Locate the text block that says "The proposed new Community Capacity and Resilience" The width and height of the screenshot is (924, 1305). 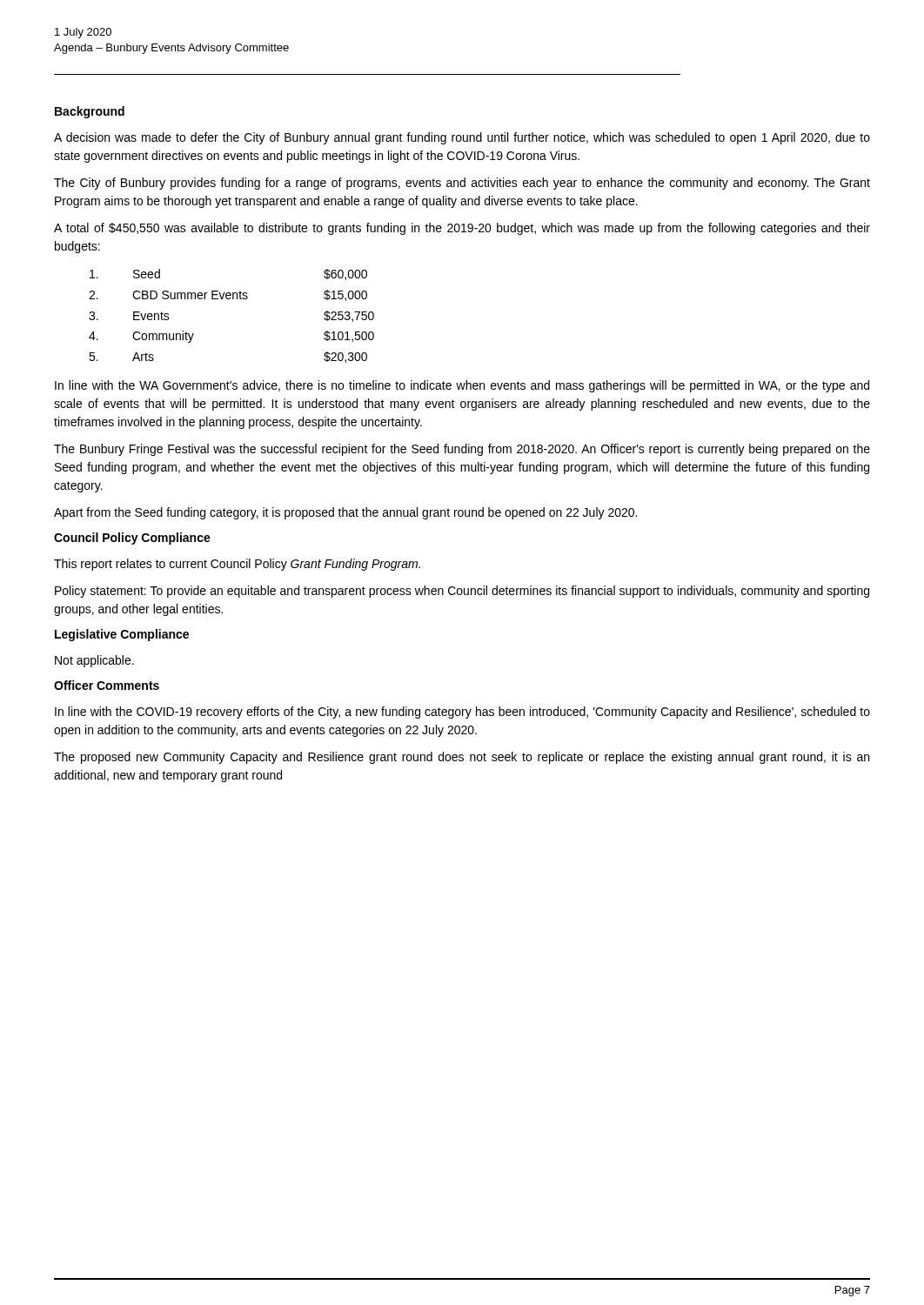coord(462,766)
